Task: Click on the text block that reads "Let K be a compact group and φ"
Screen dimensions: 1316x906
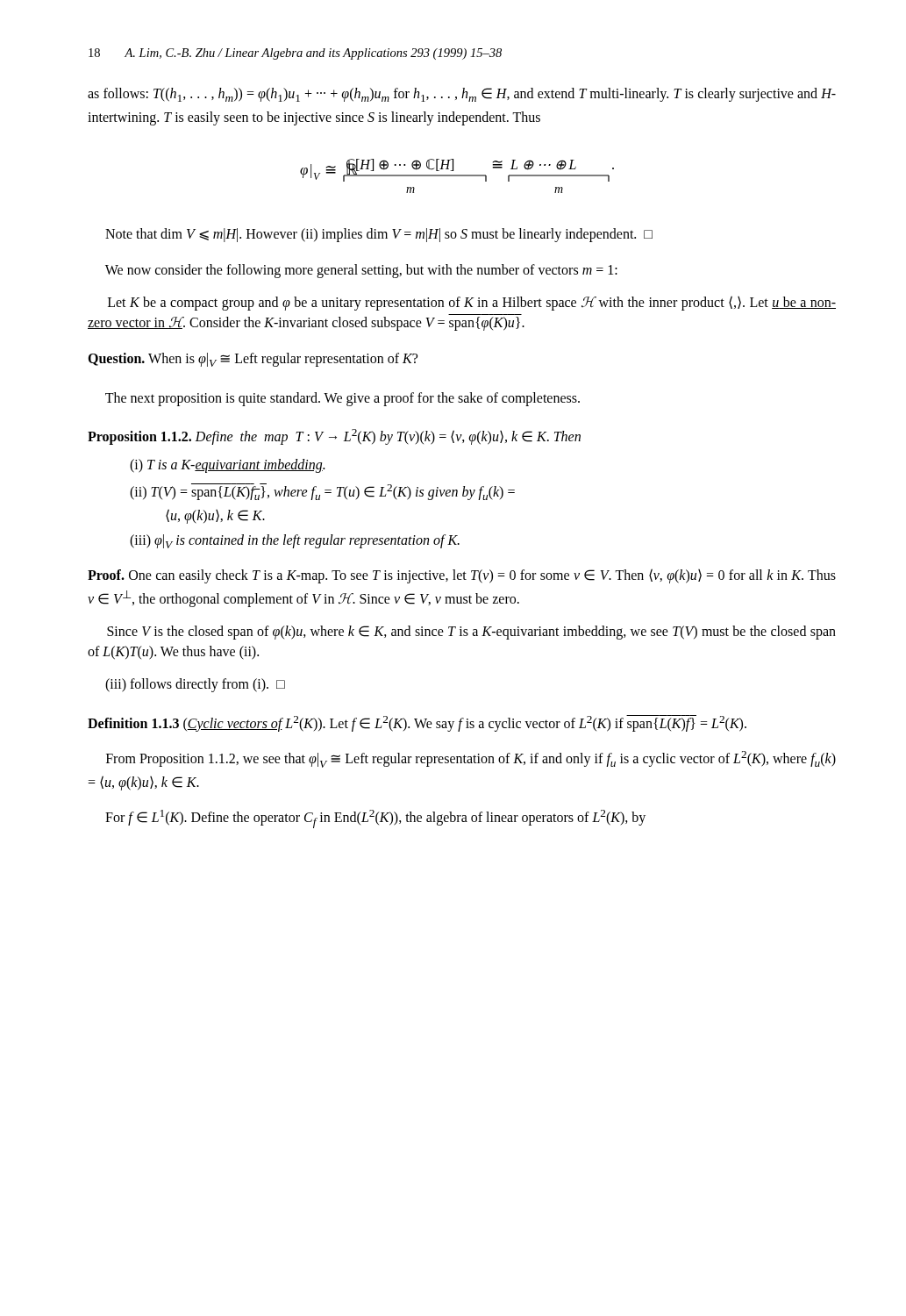Action: 462,312
